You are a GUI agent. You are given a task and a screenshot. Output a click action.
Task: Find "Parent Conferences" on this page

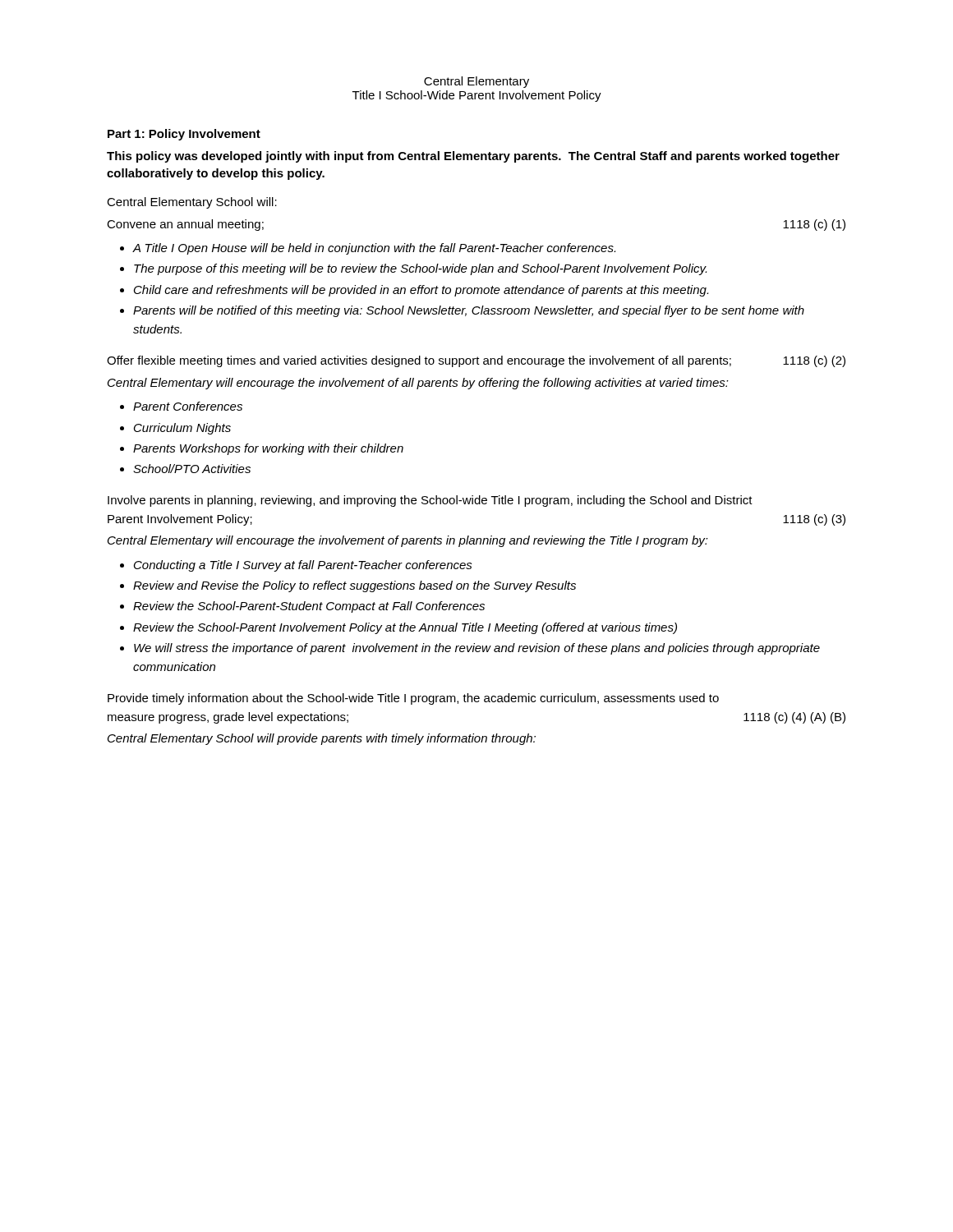point(188,406)
